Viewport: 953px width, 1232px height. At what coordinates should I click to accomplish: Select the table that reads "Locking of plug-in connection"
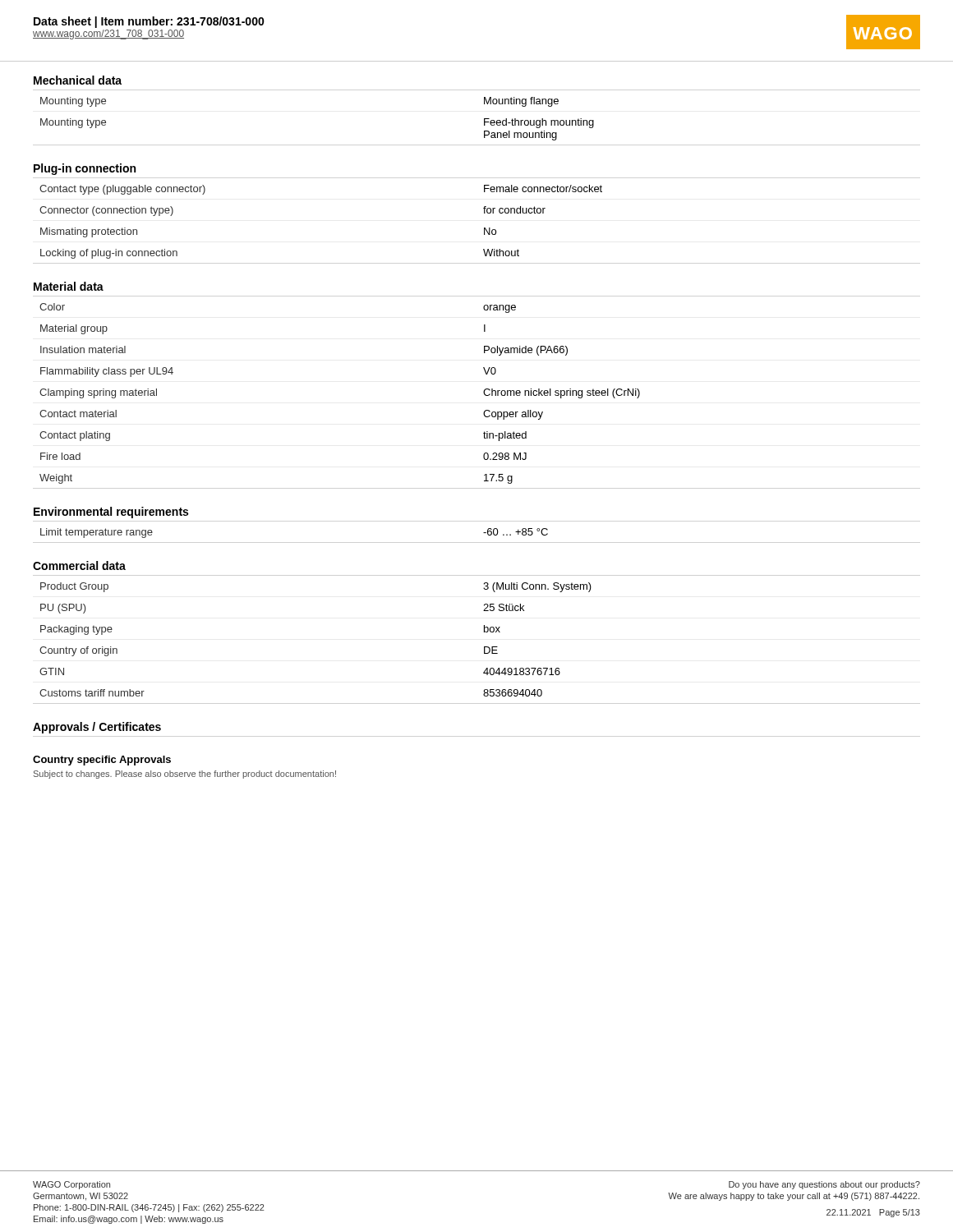pyautogui.click(x=476, y=221)
